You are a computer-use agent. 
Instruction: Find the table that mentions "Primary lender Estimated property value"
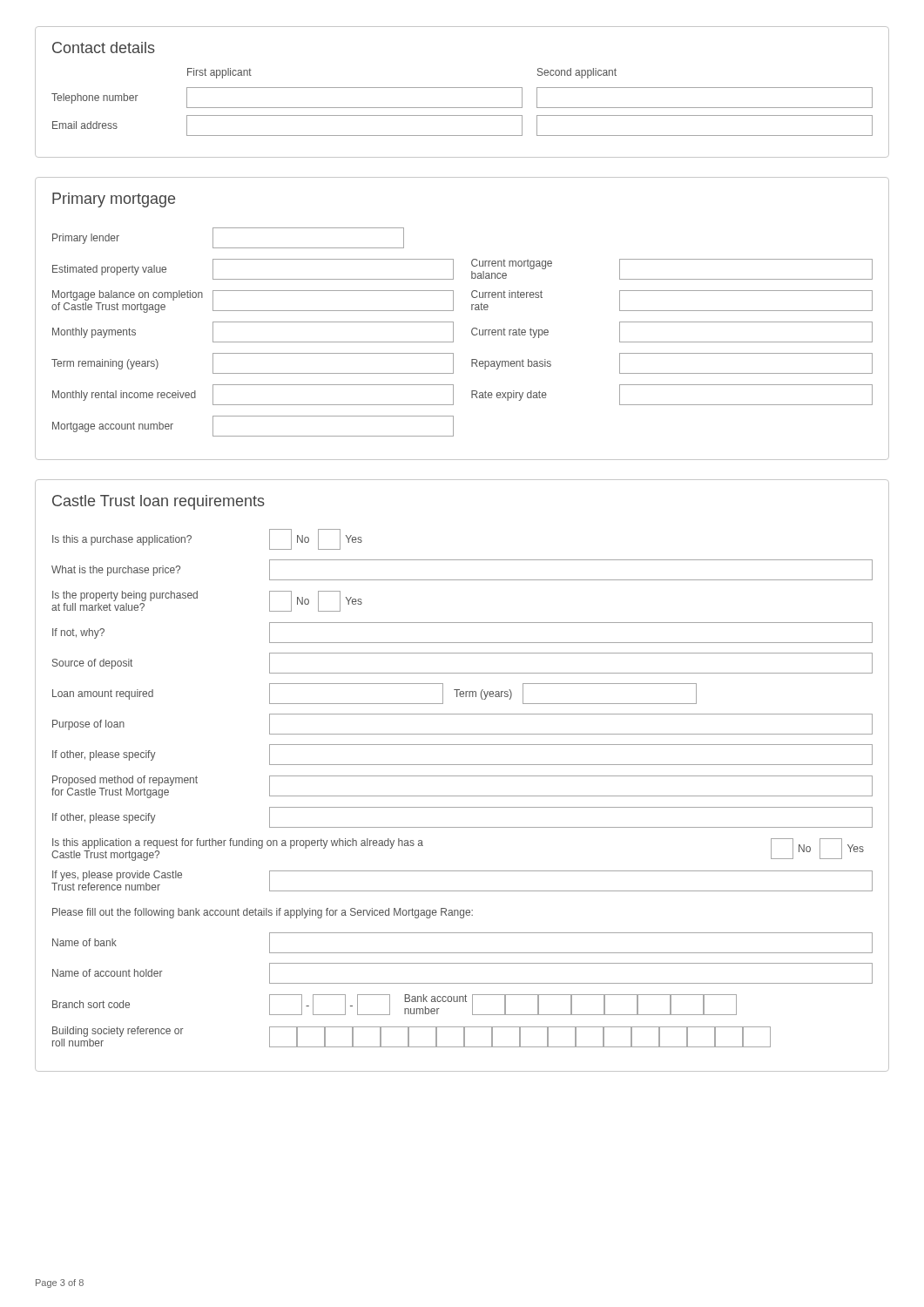coord(462,338)
